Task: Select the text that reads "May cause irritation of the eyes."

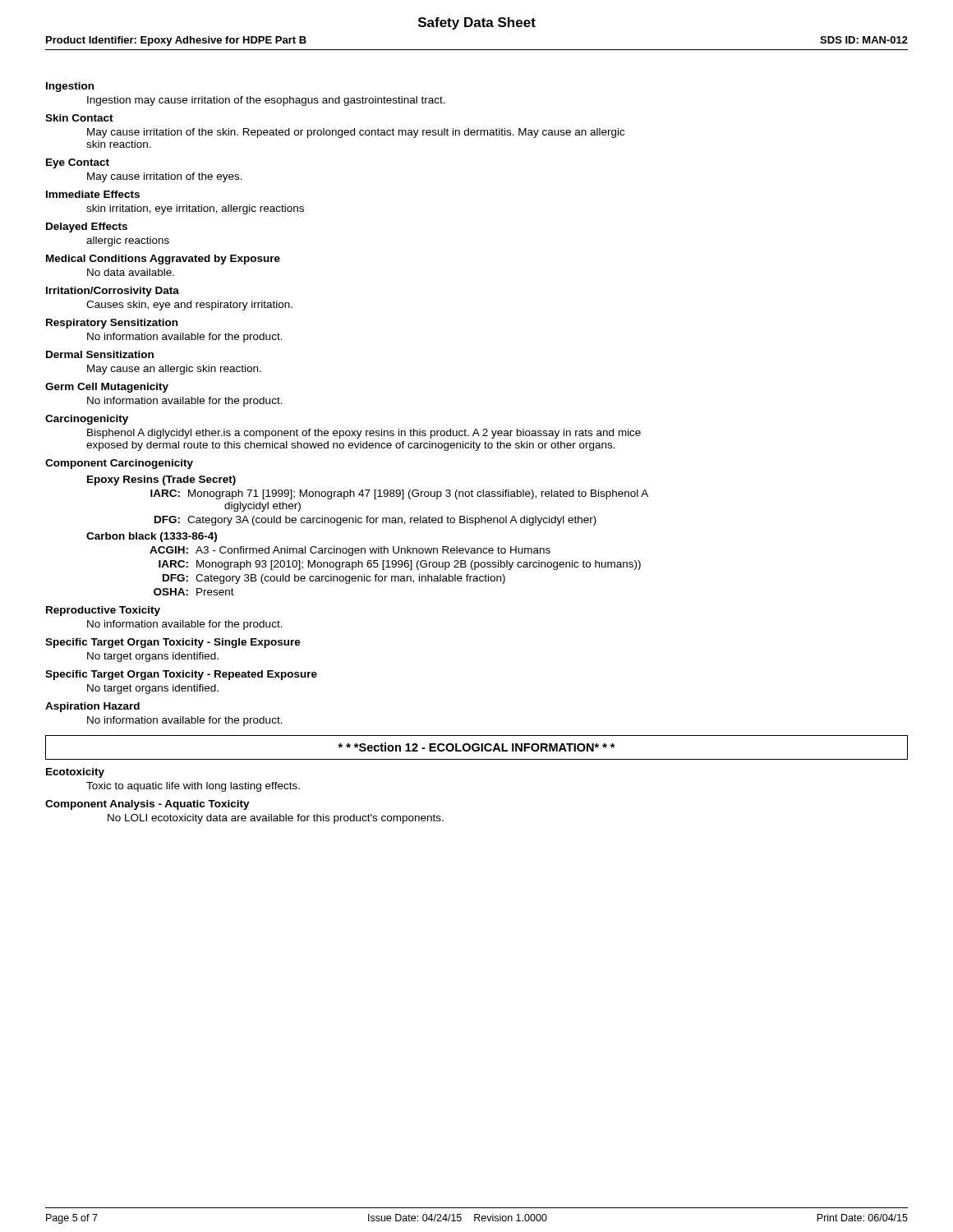Action: pos(165,176)
